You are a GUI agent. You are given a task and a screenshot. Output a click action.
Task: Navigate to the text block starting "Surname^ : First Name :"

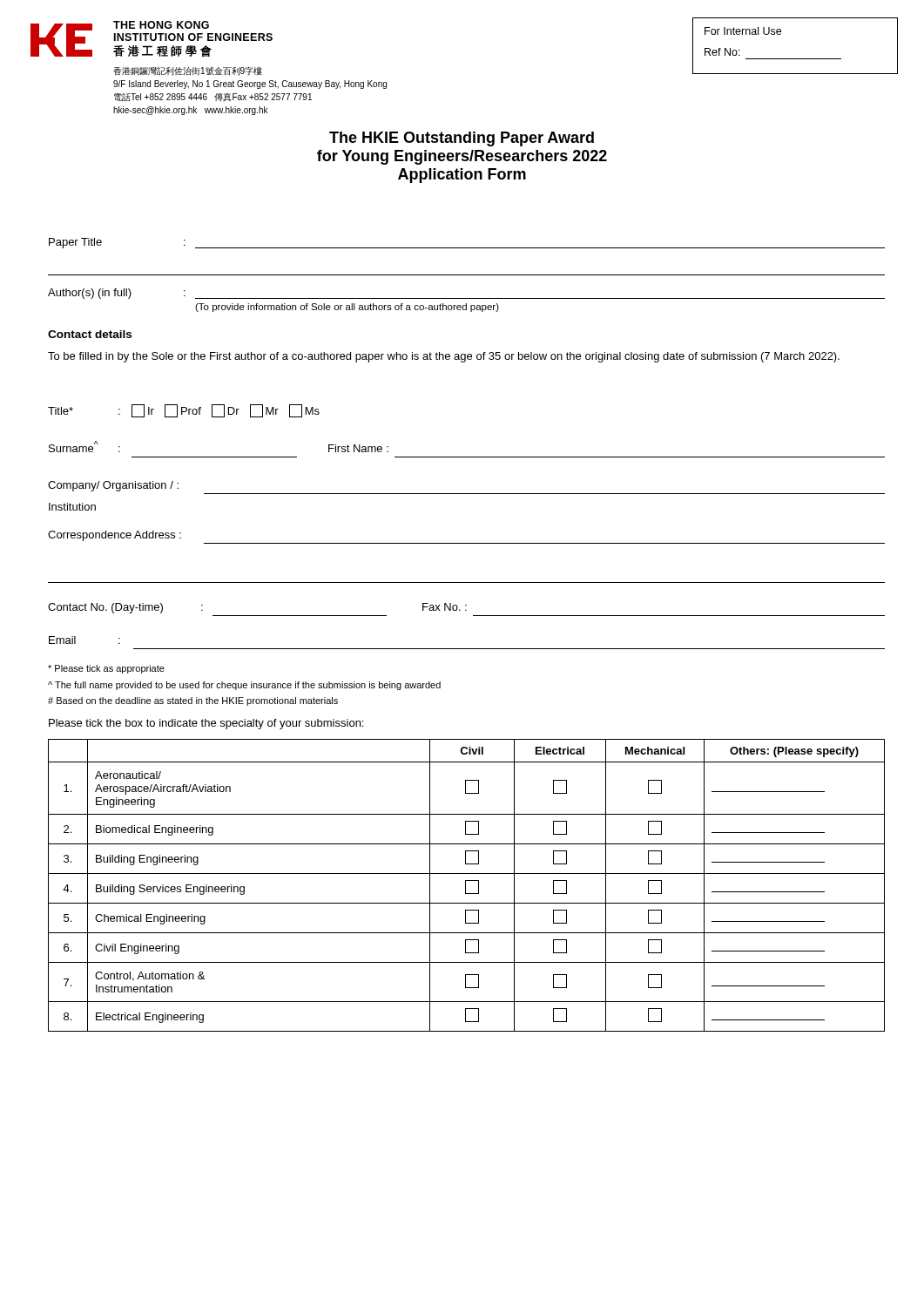pyautogui.click(x=466, y=447)
